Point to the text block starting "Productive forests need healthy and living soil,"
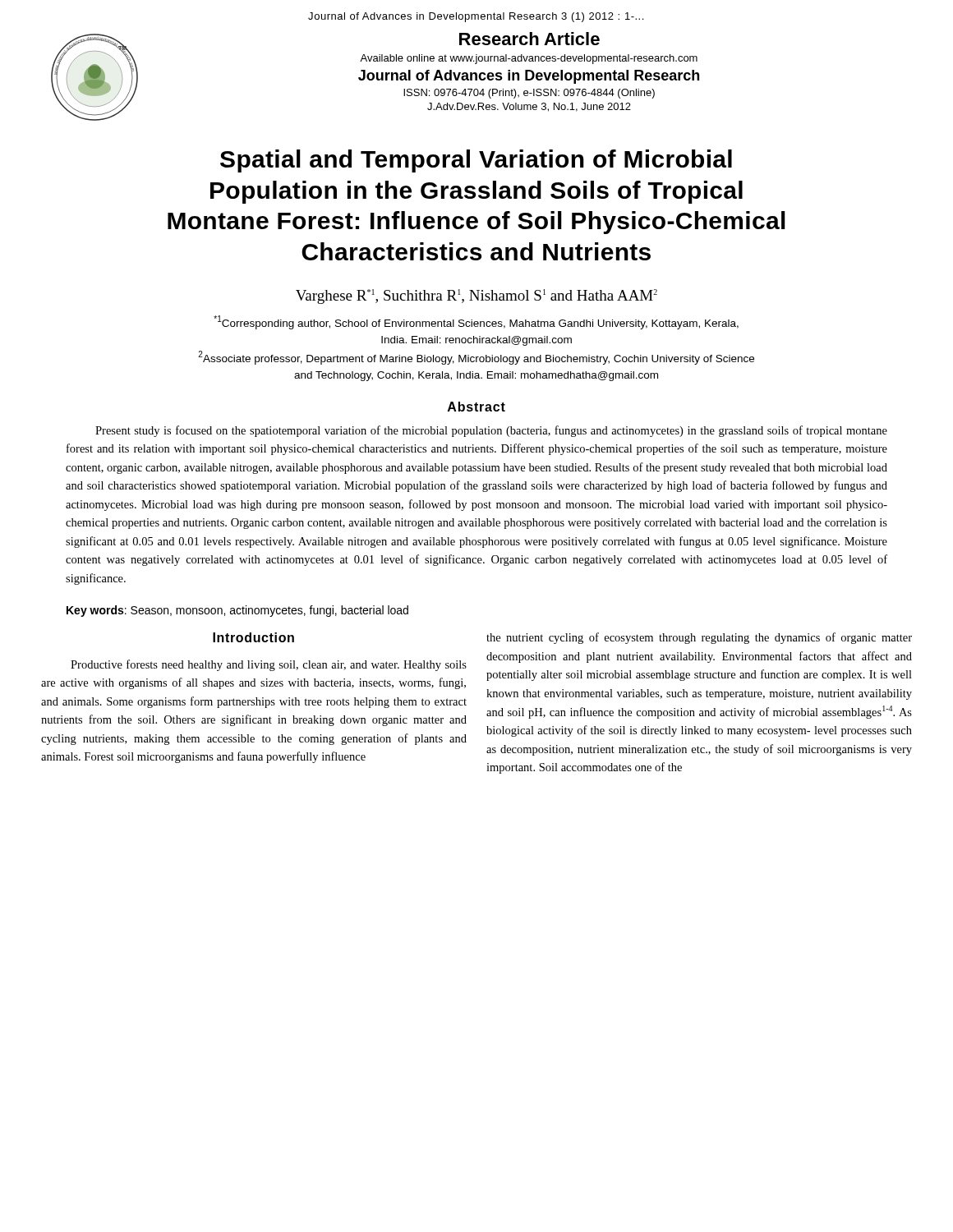 pyautogui.click(x=254, y=711)
